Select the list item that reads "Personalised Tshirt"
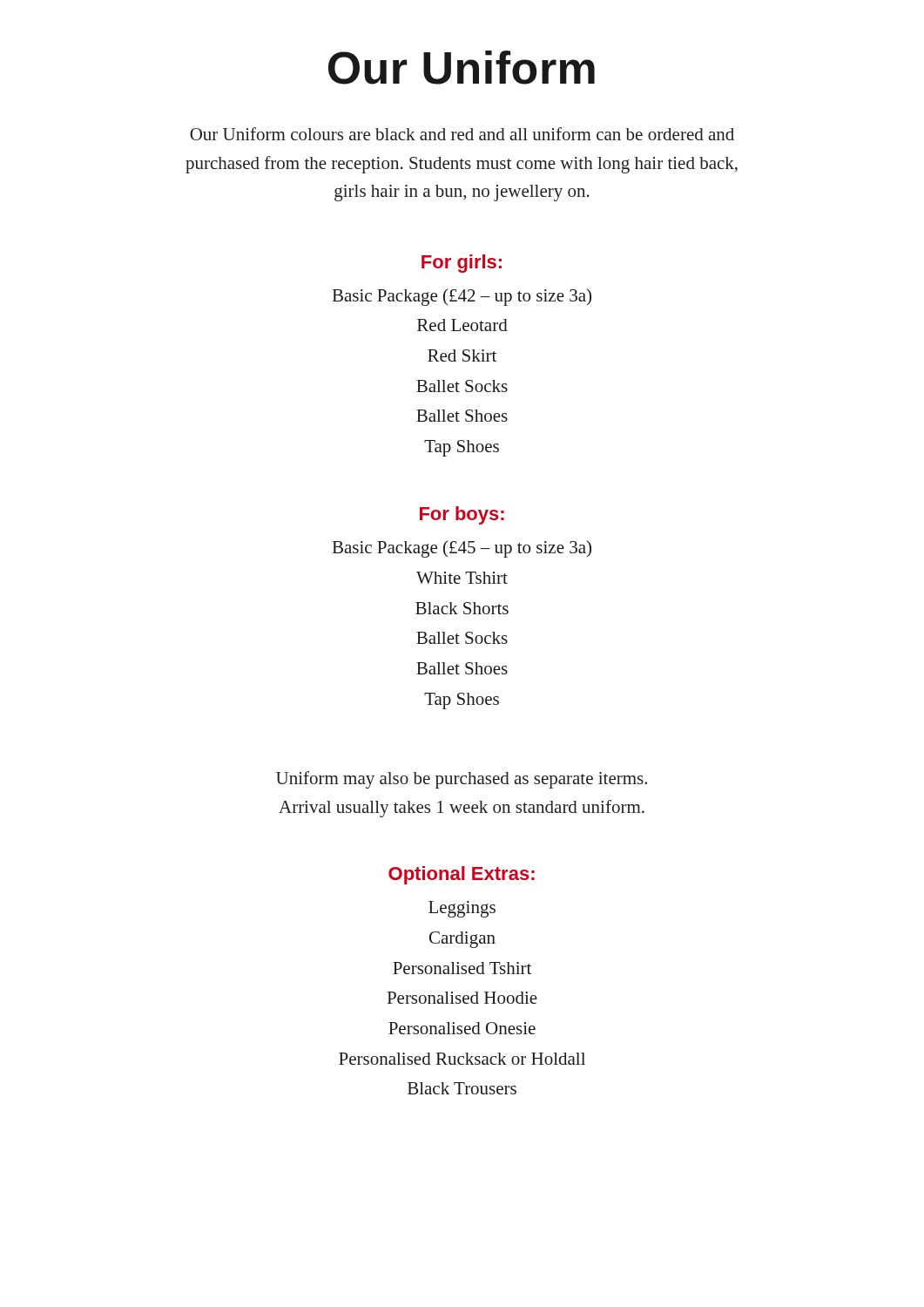The image size is (924, 1307). point(462,968)
